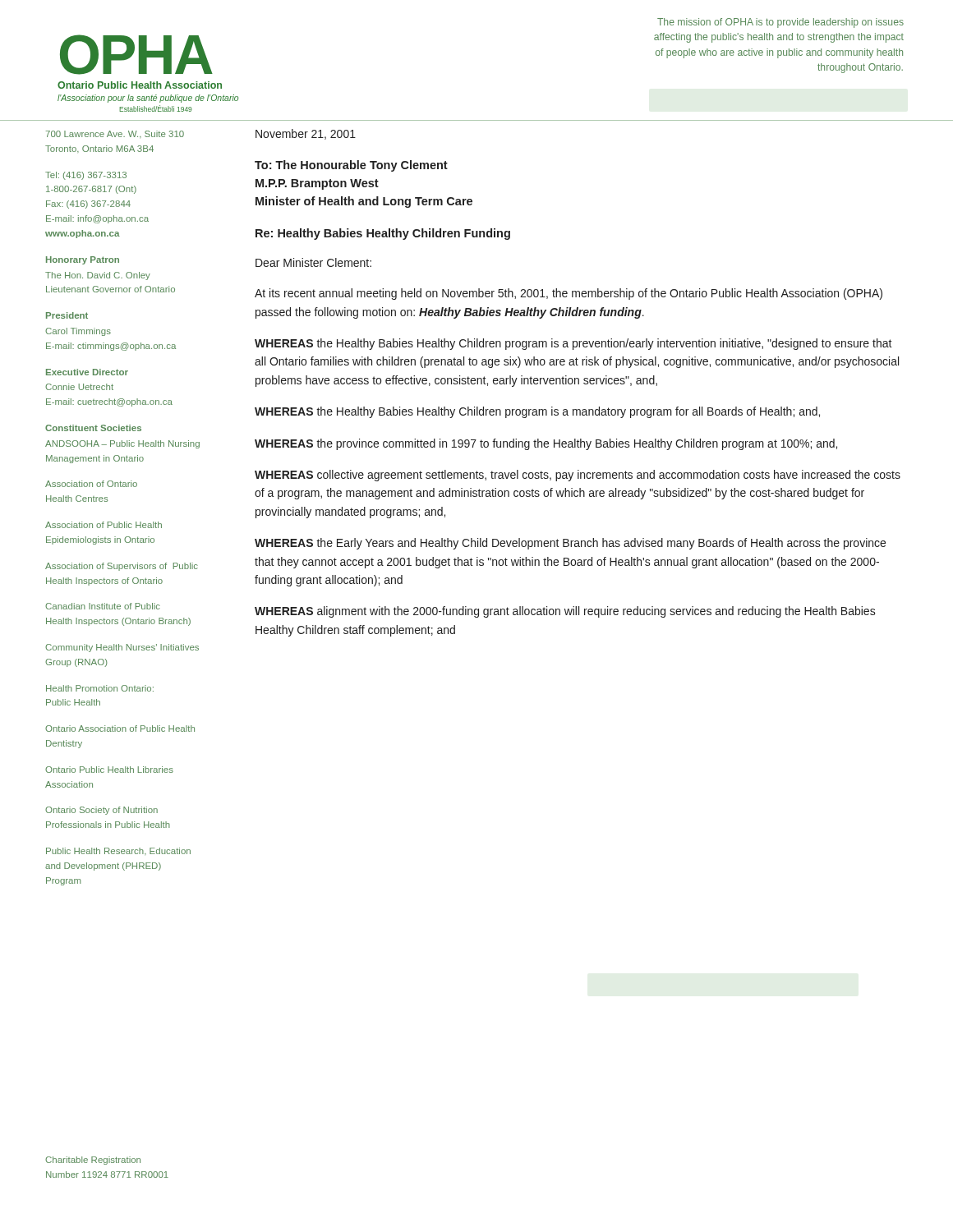Navigate to the text block starting "Constituent Societies ANDSOOHA – Public"

131,442
